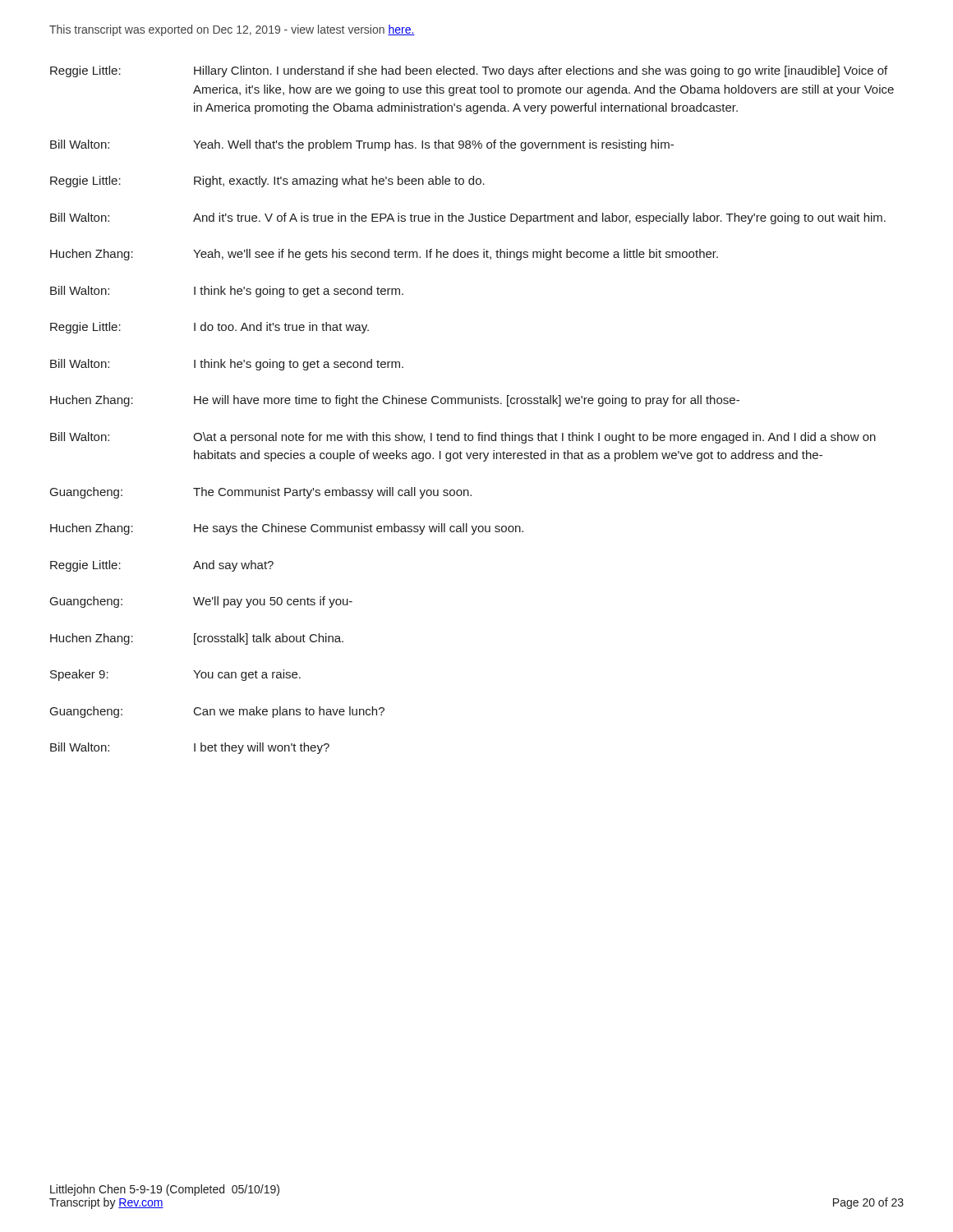
Task: Locate the text block that says "Huchen Zhang: [crosstalk] talk"
Action: point(197,639)
